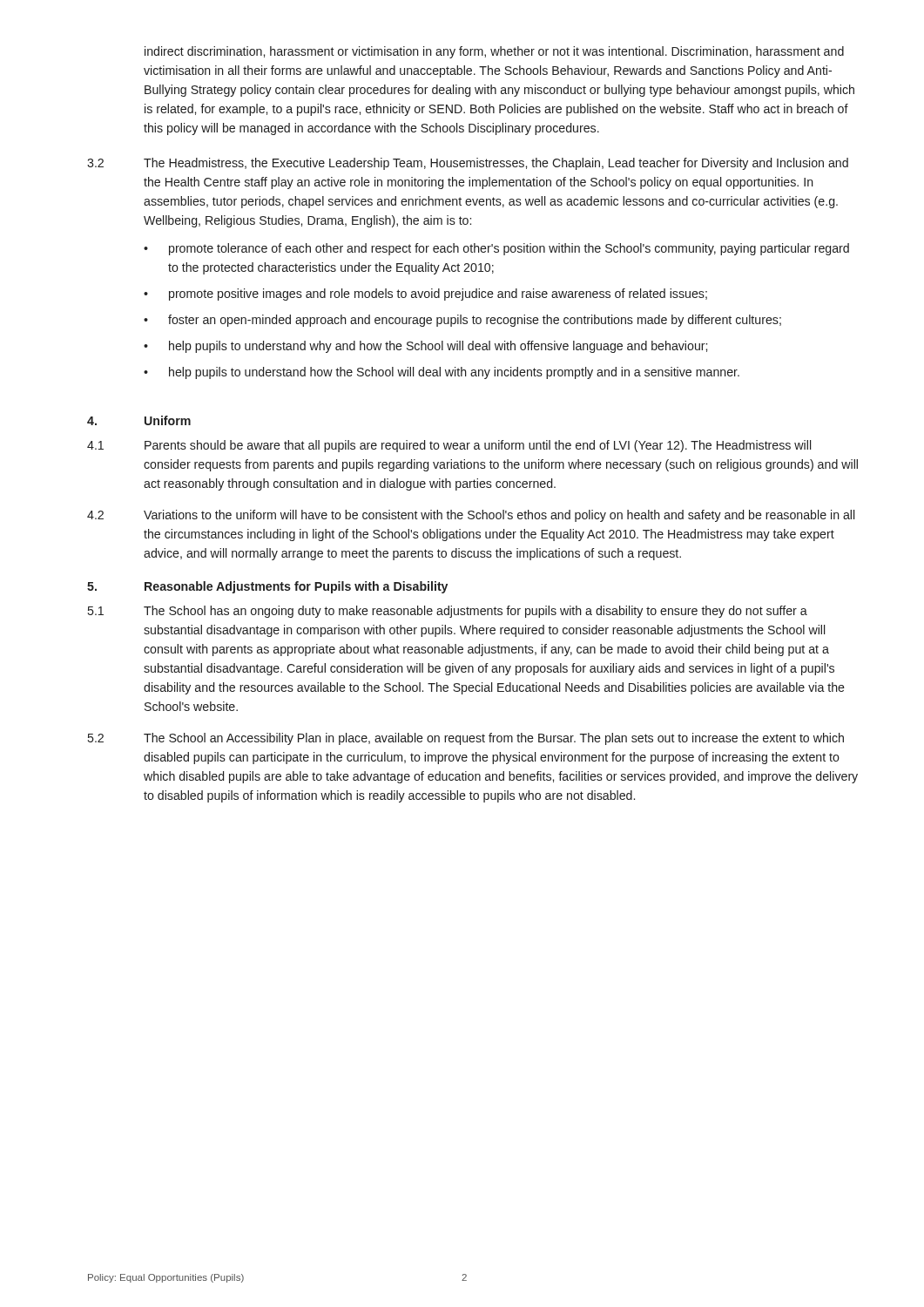Screen dimensions: 1307x924
Task: Find the text starting "2 The School an Accessibility Plan in place,"
Action: click(473, 767)
